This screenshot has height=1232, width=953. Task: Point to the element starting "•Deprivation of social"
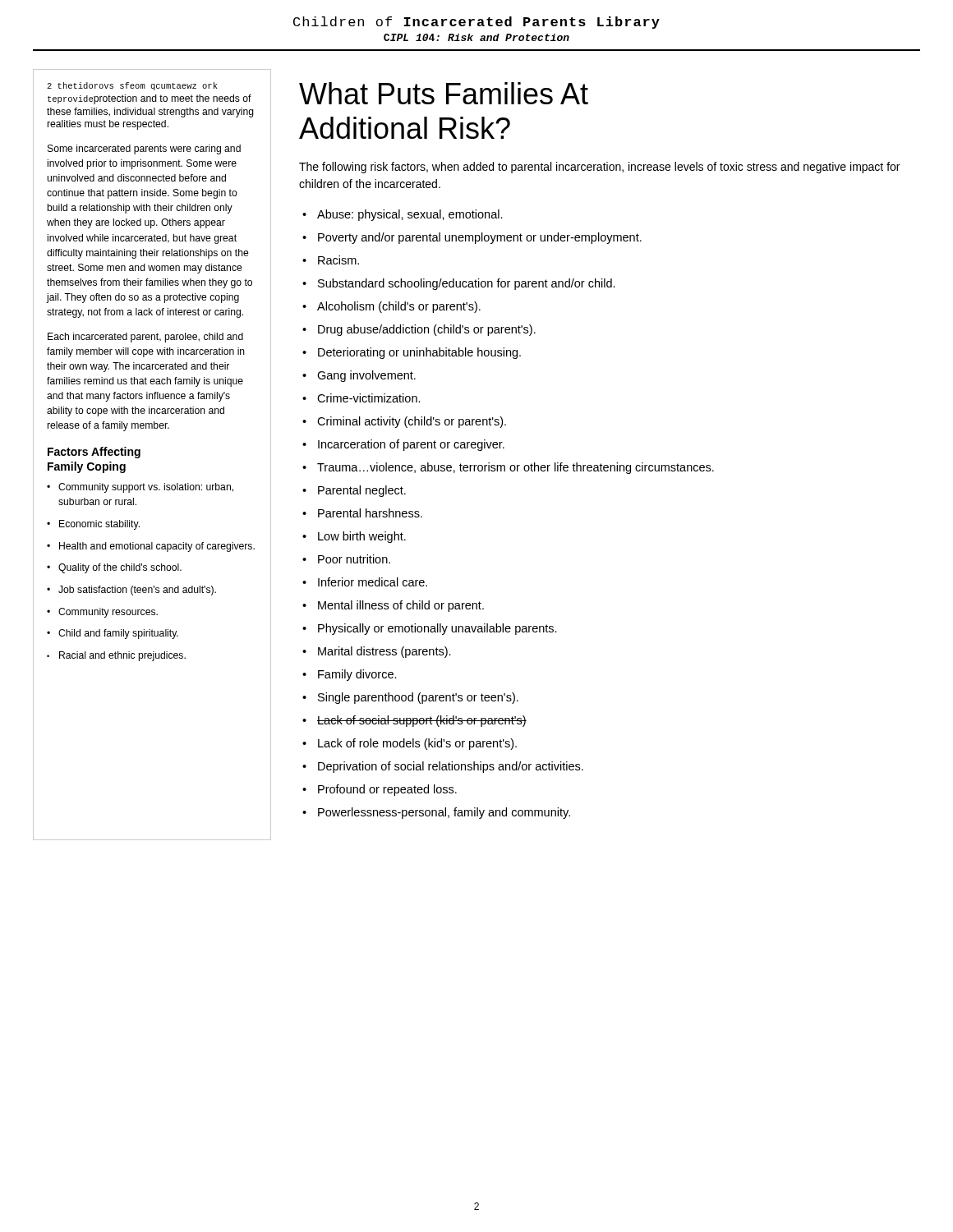point(443,767)
